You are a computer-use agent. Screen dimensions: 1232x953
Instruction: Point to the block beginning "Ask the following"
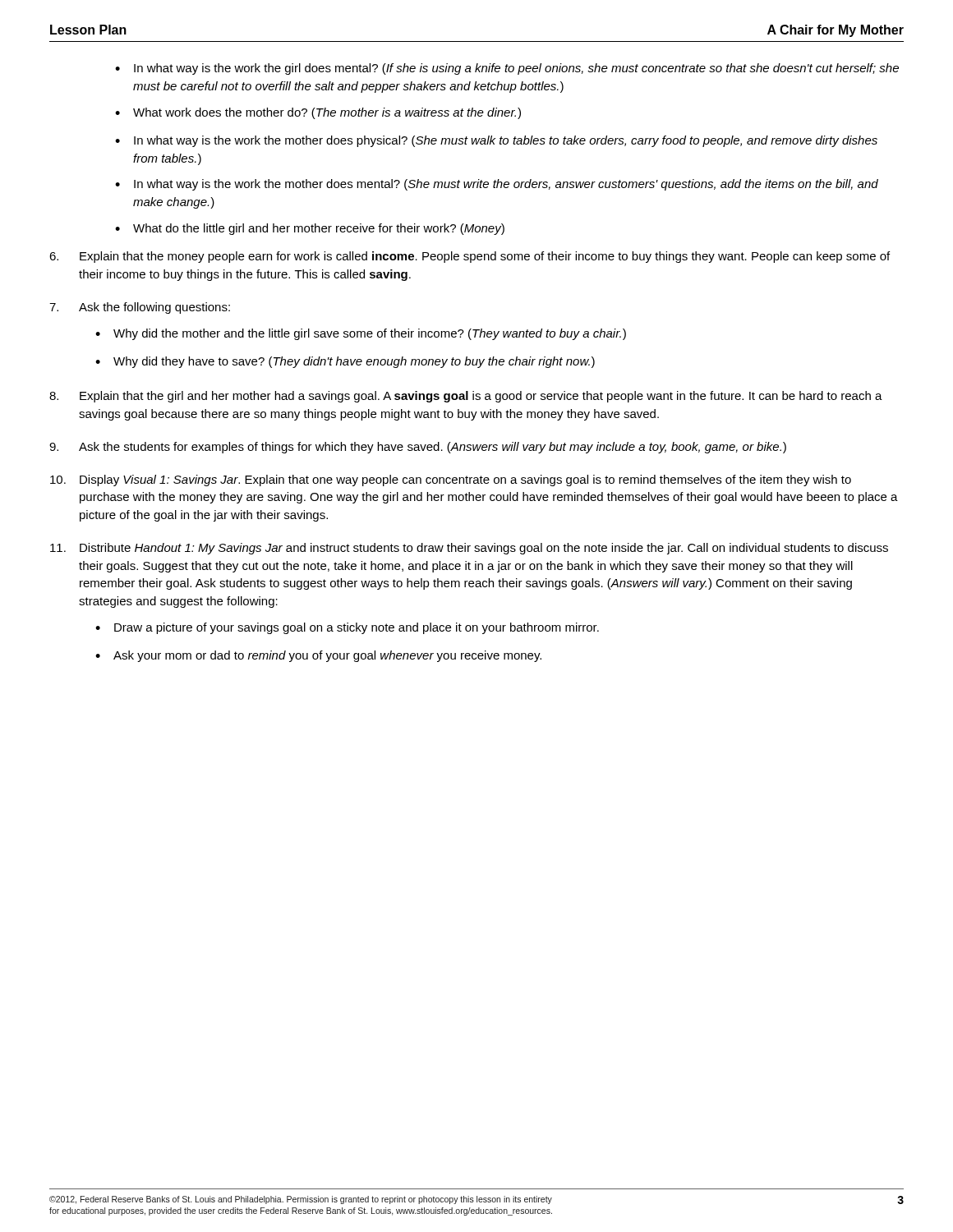pos(476,339)
